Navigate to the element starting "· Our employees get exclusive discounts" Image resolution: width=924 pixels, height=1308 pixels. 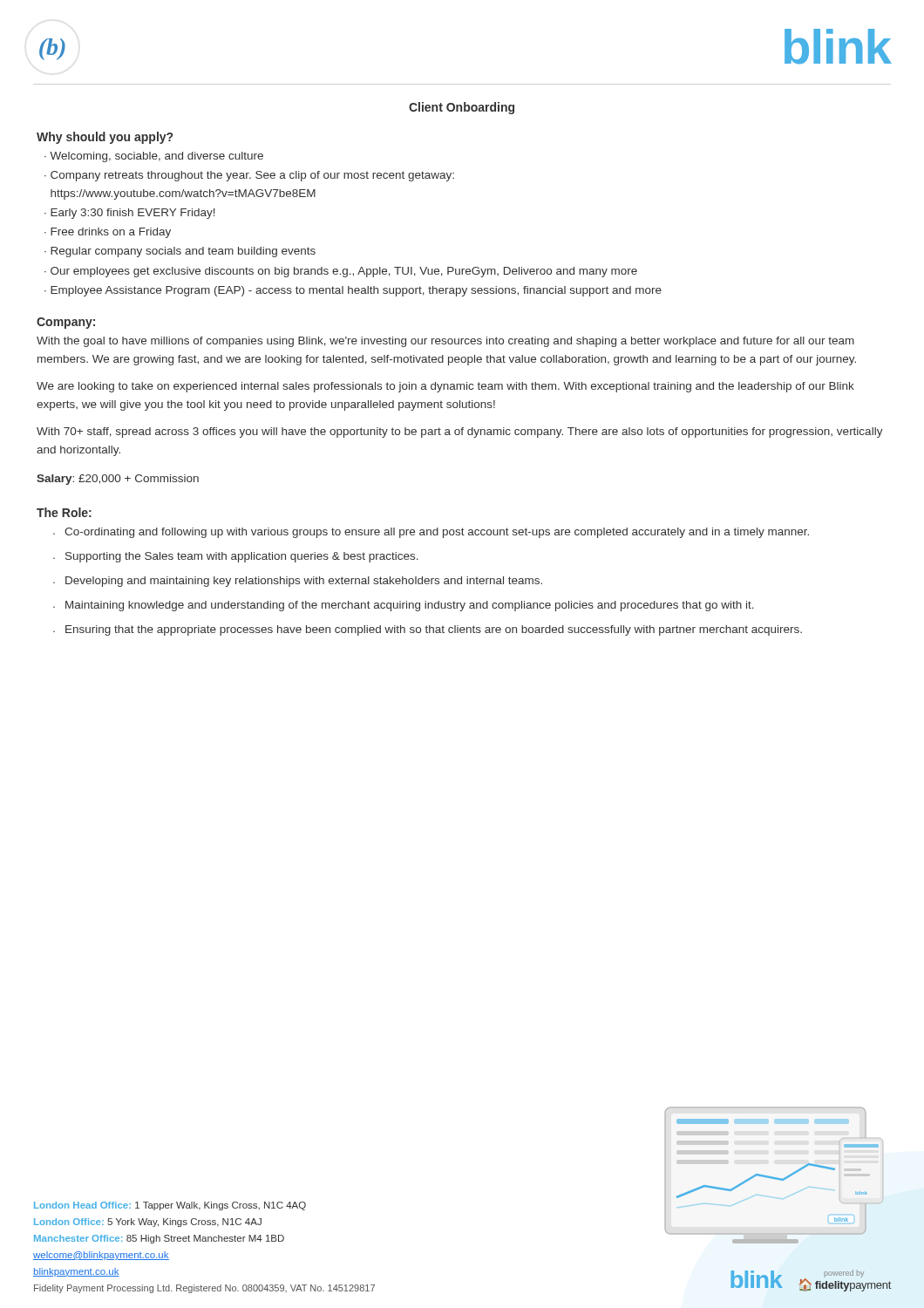(341, 270)
